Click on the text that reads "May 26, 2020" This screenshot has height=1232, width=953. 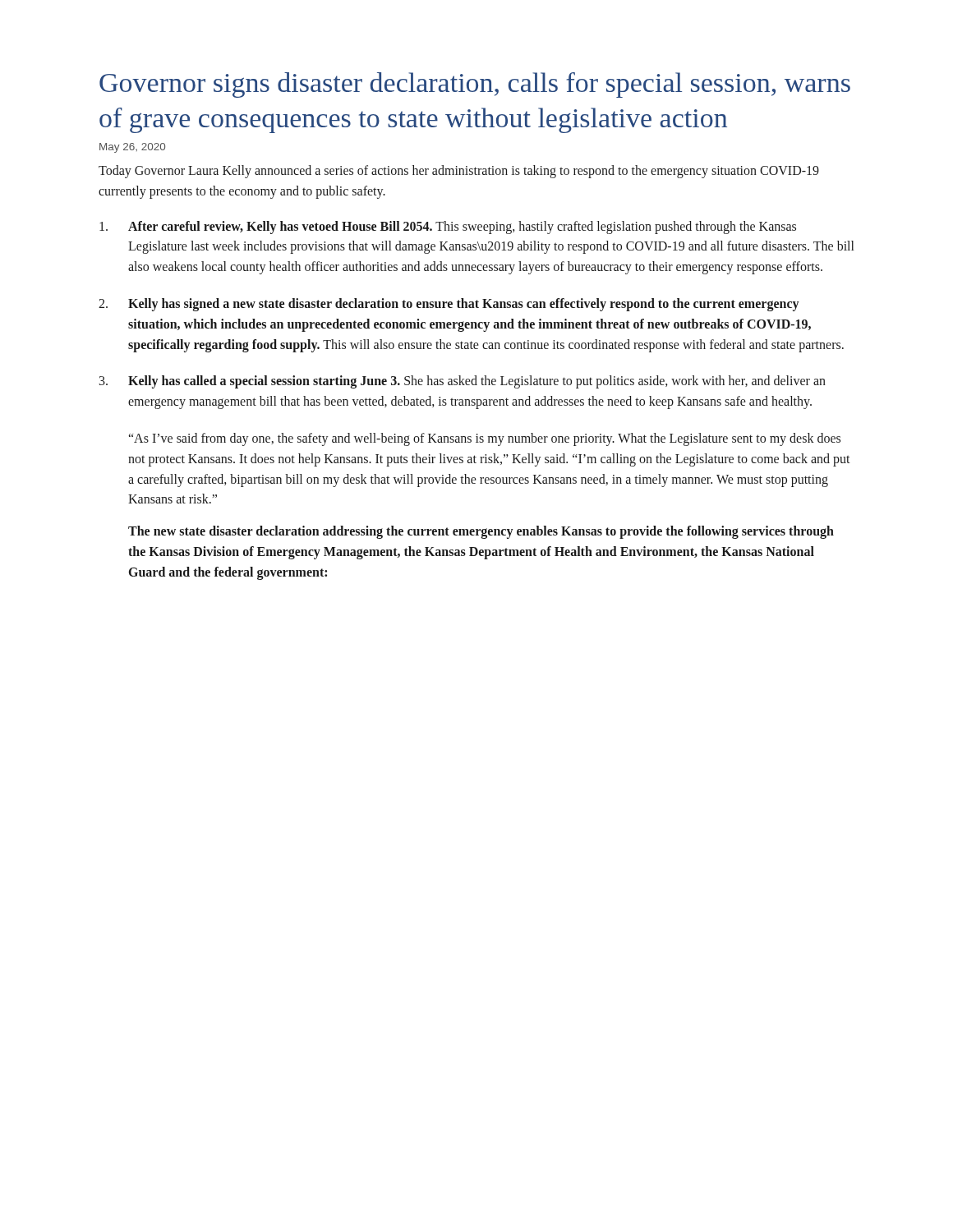tap(132, 147)
